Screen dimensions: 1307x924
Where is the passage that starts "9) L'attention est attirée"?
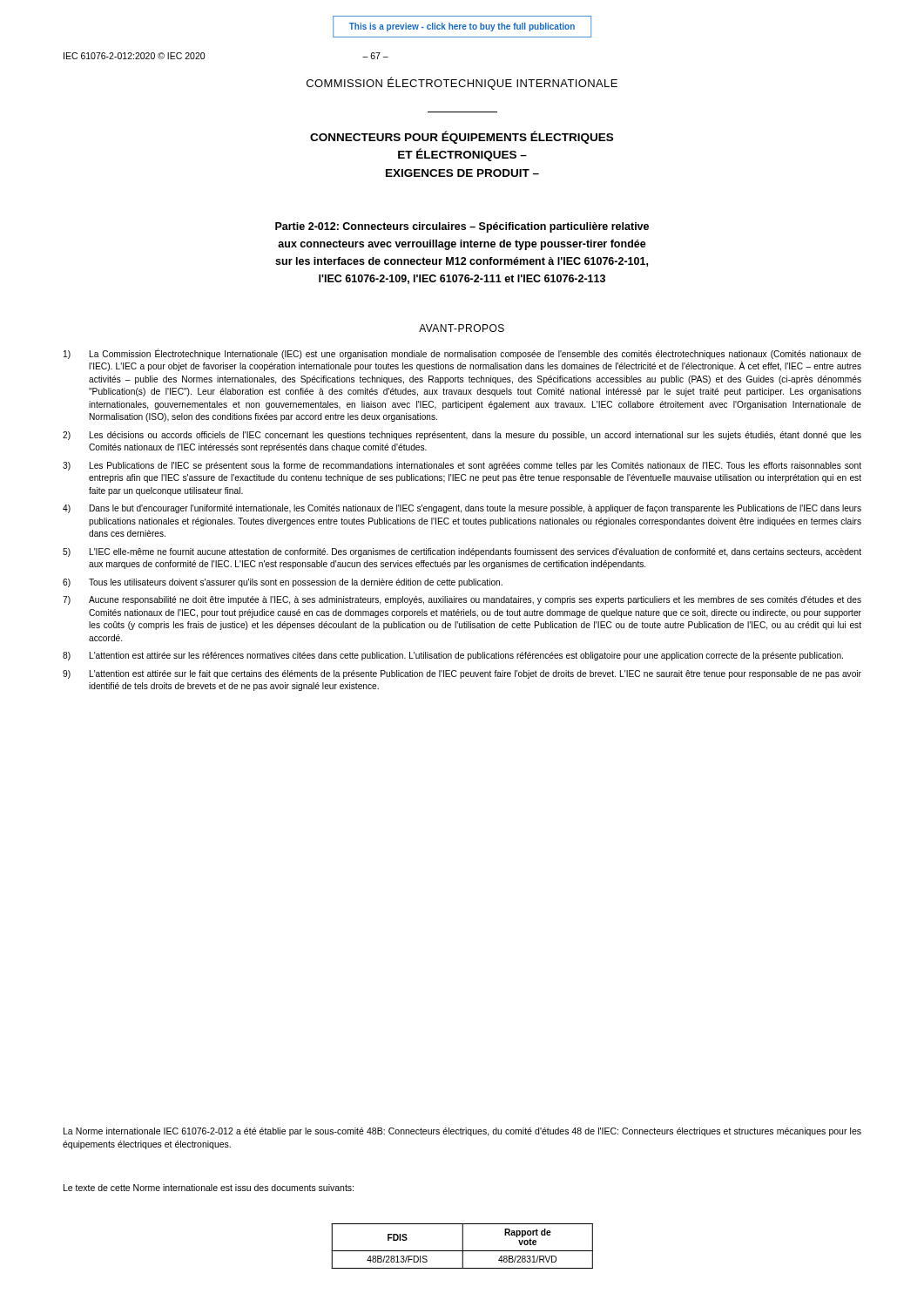[462, 681]
